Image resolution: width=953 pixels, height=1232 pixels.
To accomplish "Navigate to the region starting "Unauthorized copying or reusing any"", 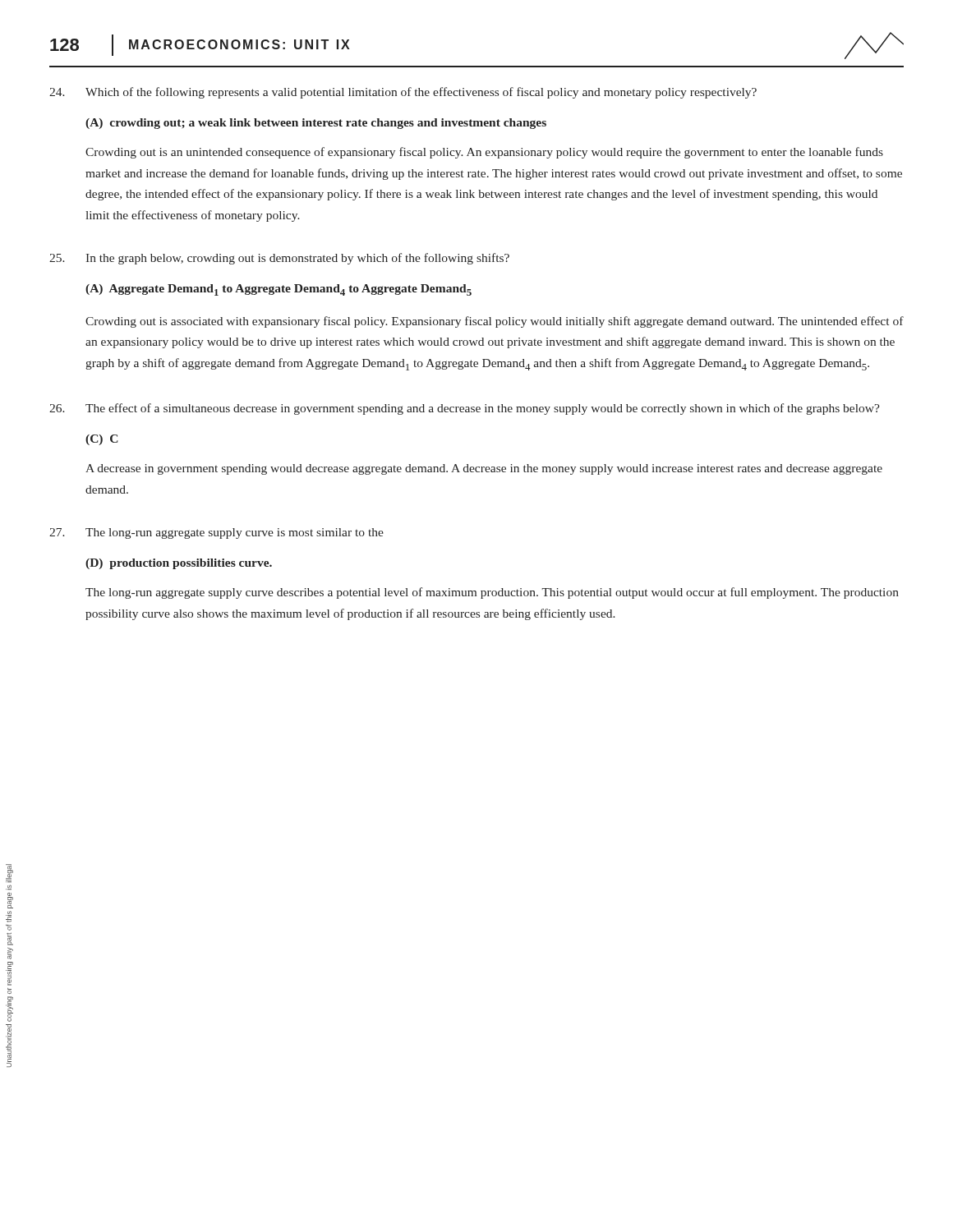I will coord(9,966).
